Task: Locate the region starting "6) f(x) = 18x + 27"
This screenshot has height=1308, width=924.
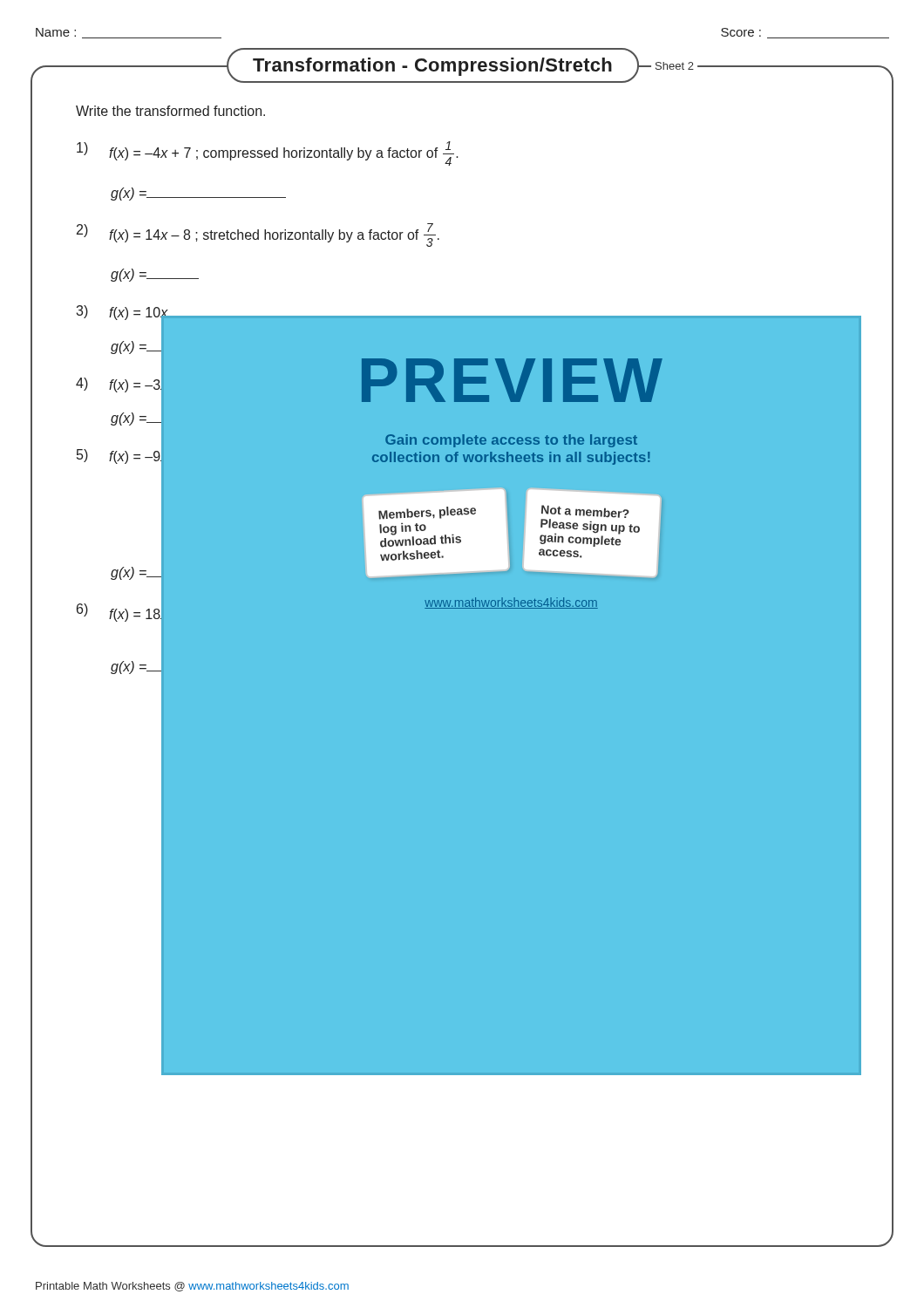Action: tap(462, 615)
